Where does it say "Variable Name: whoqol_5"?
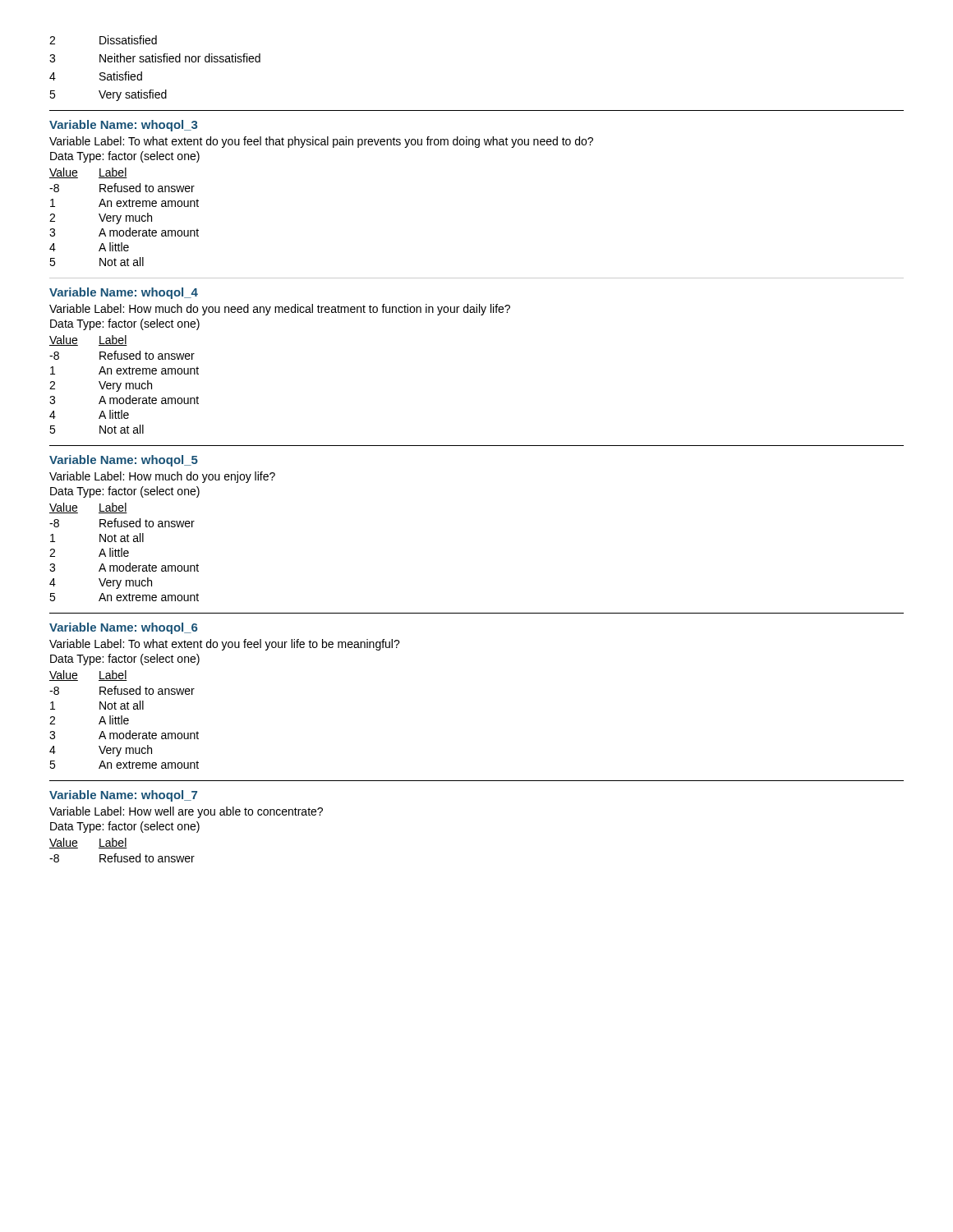 [124, 460]
